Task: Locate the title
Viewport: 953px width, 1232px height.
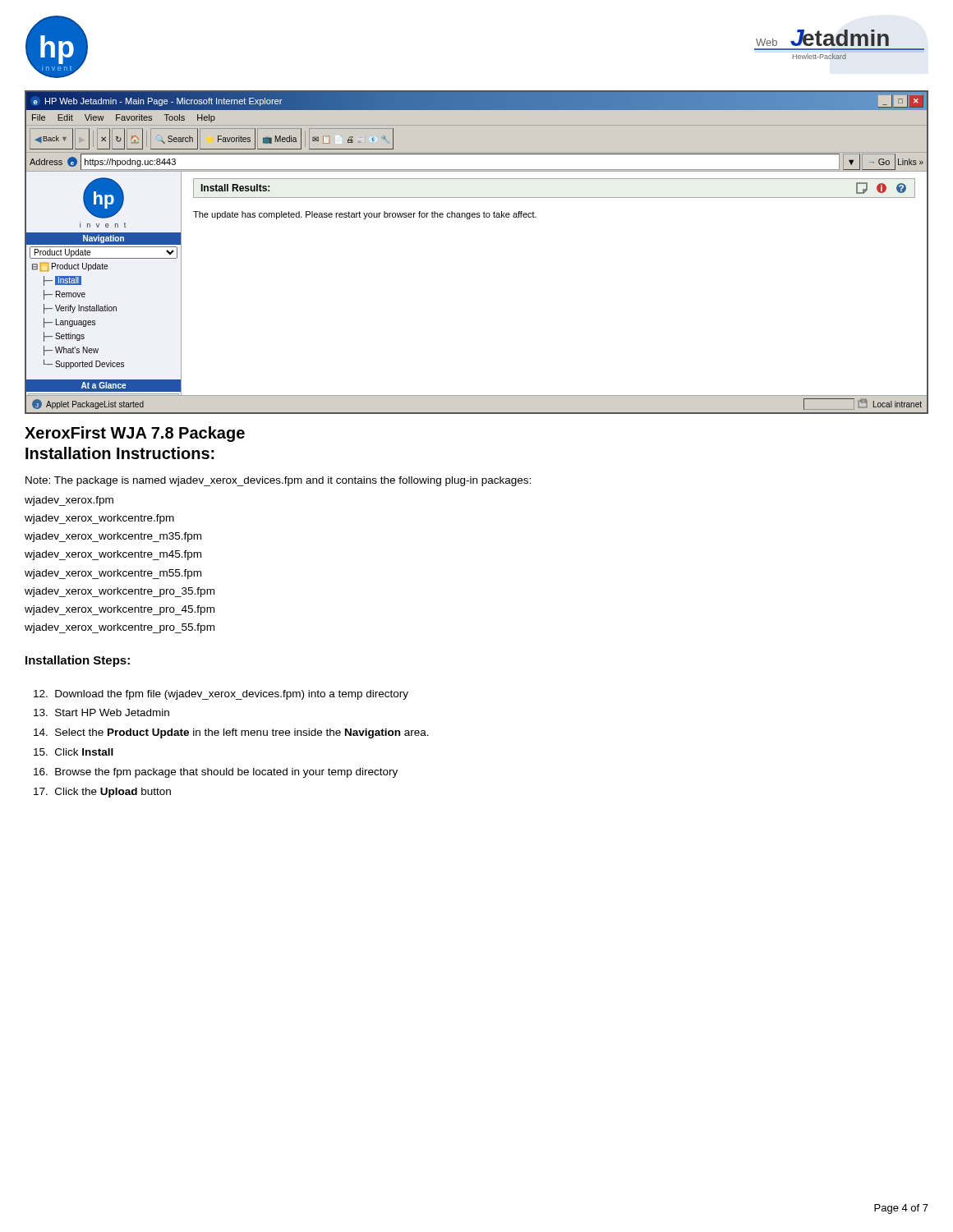Action: pos(135,443)
